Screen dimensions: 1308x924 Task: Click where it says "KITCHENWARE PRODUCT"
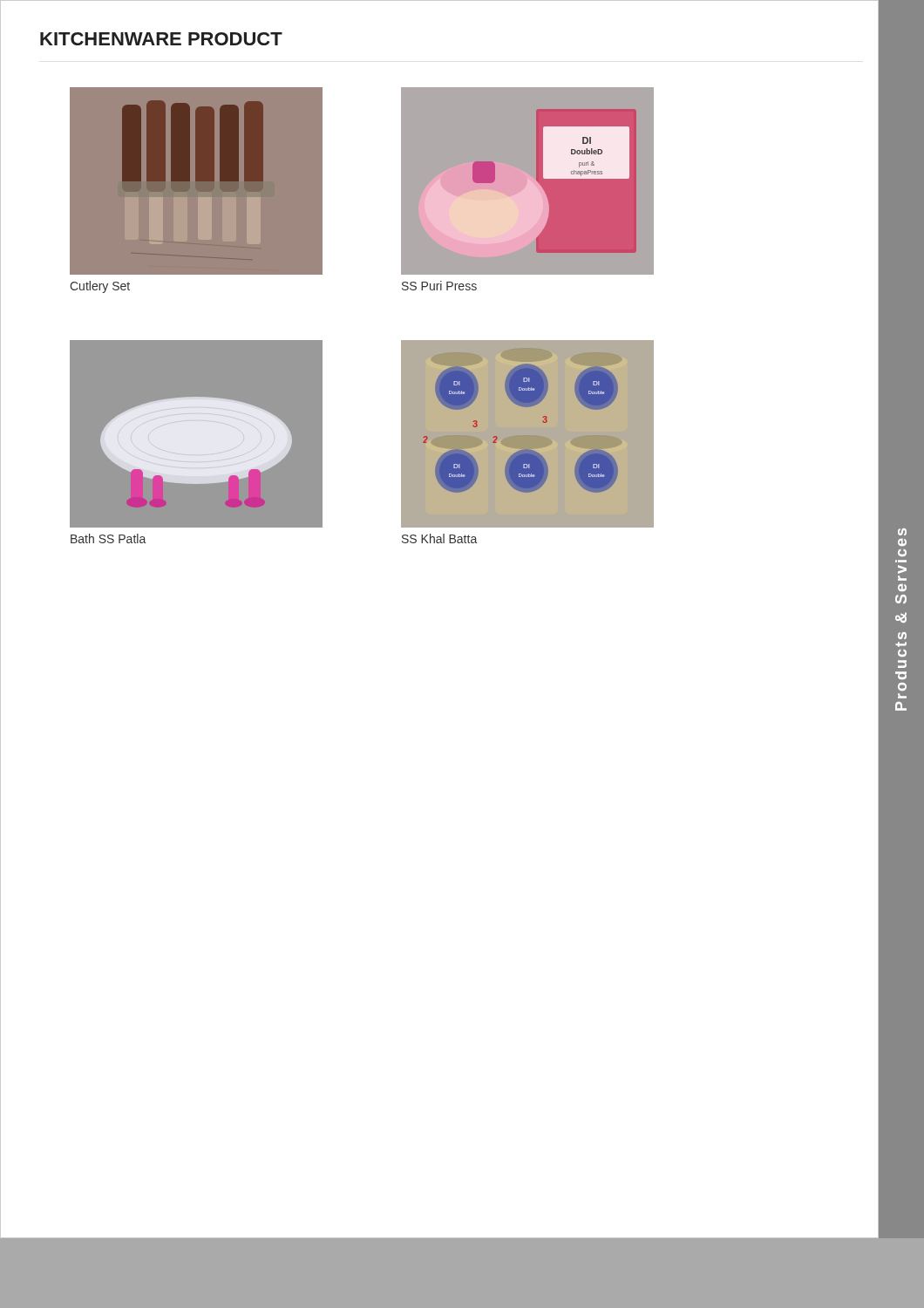point(161,39)
